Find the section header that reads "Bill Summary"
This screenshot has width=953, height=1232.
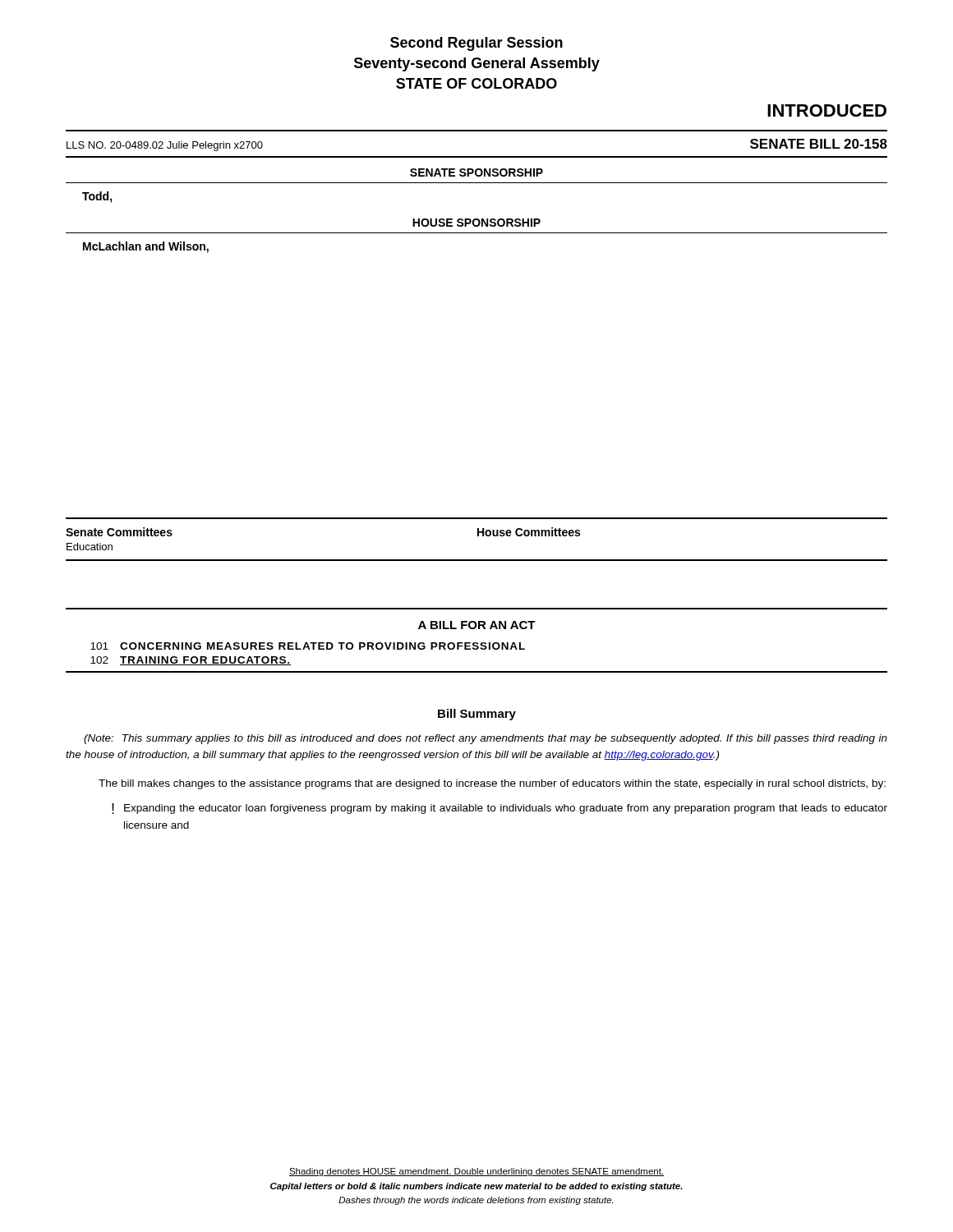(476, 713)
